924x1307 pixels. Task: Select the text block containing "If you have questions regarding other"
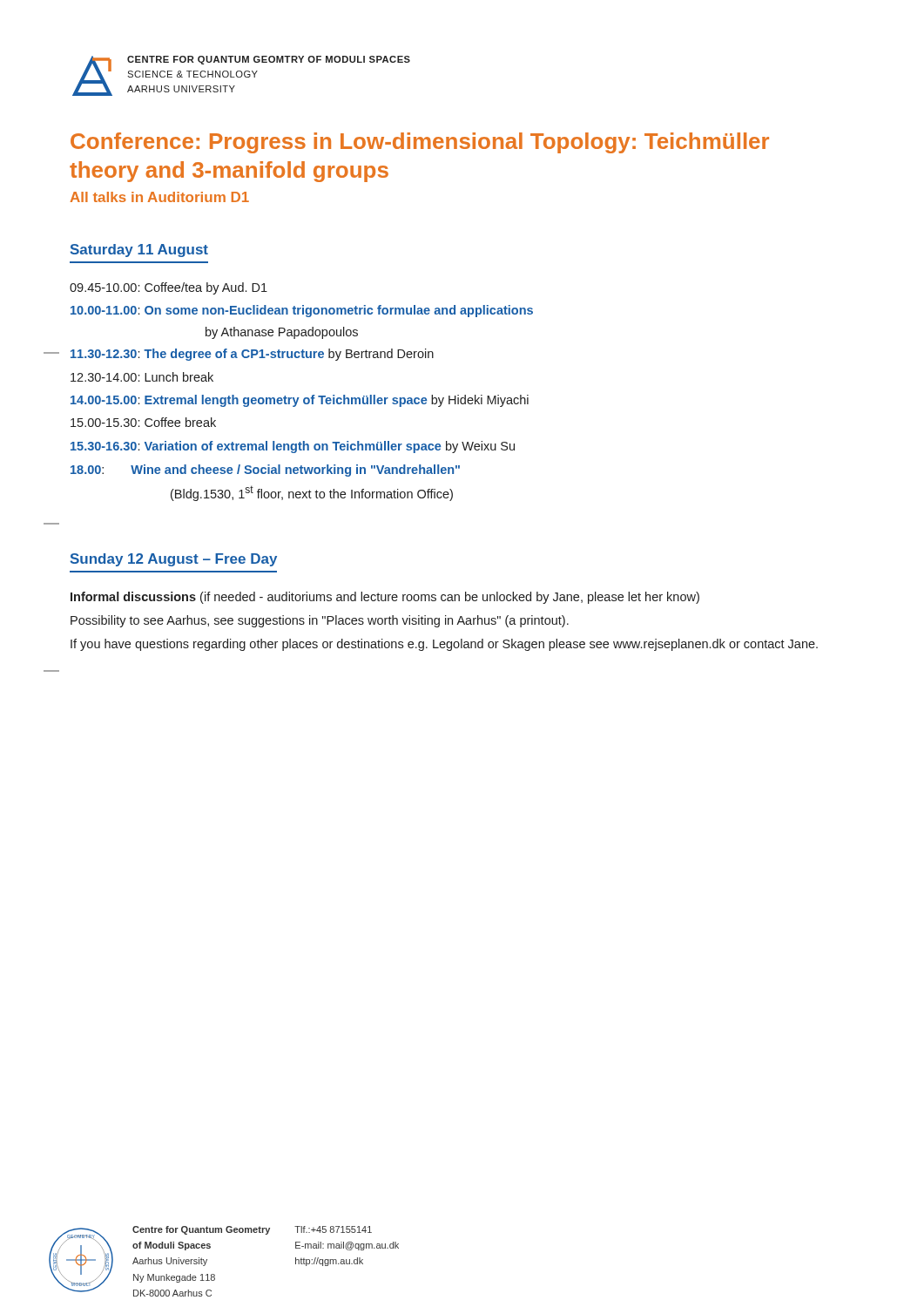point(444,644)
